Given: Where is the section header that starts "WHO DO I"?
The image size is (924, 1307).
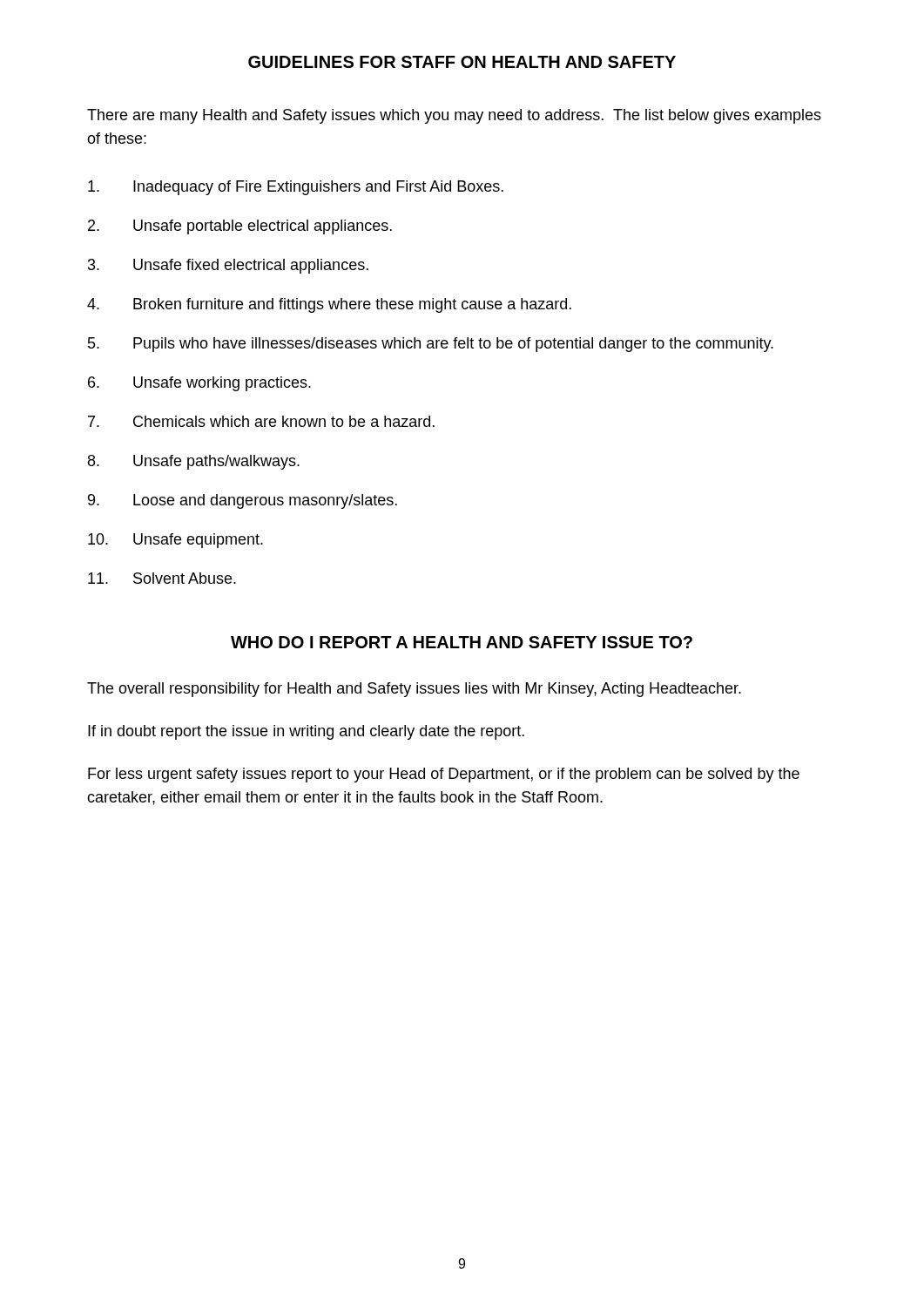Looking at the screenshot, I should [462, 642].
